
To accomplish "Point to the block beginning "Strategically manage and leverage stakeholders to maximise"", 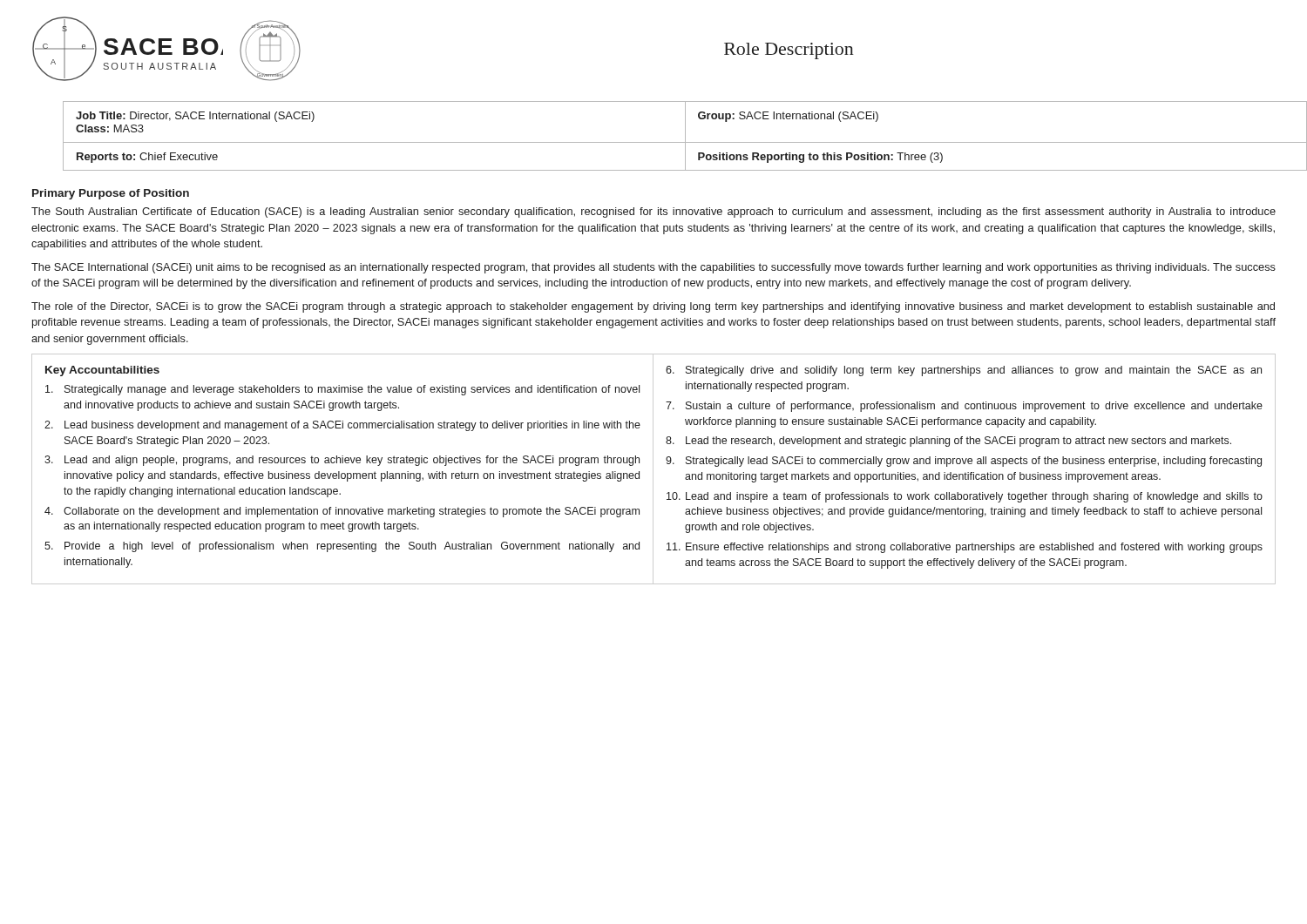I will pyautogui.click(x=342, y=398).
